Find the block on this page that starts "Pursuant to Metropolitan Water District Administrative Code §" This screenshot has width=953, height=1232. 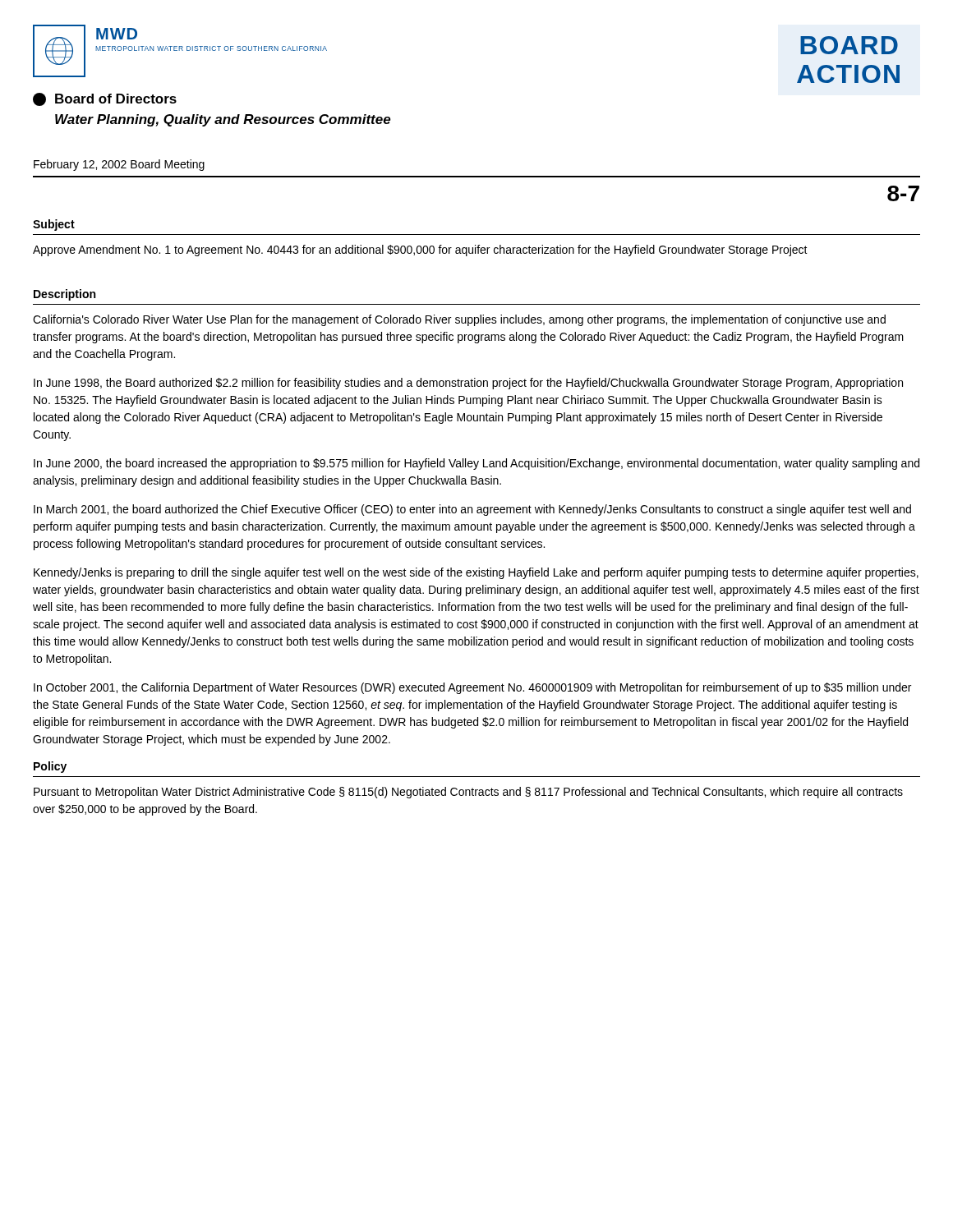(x=468, y=800)
